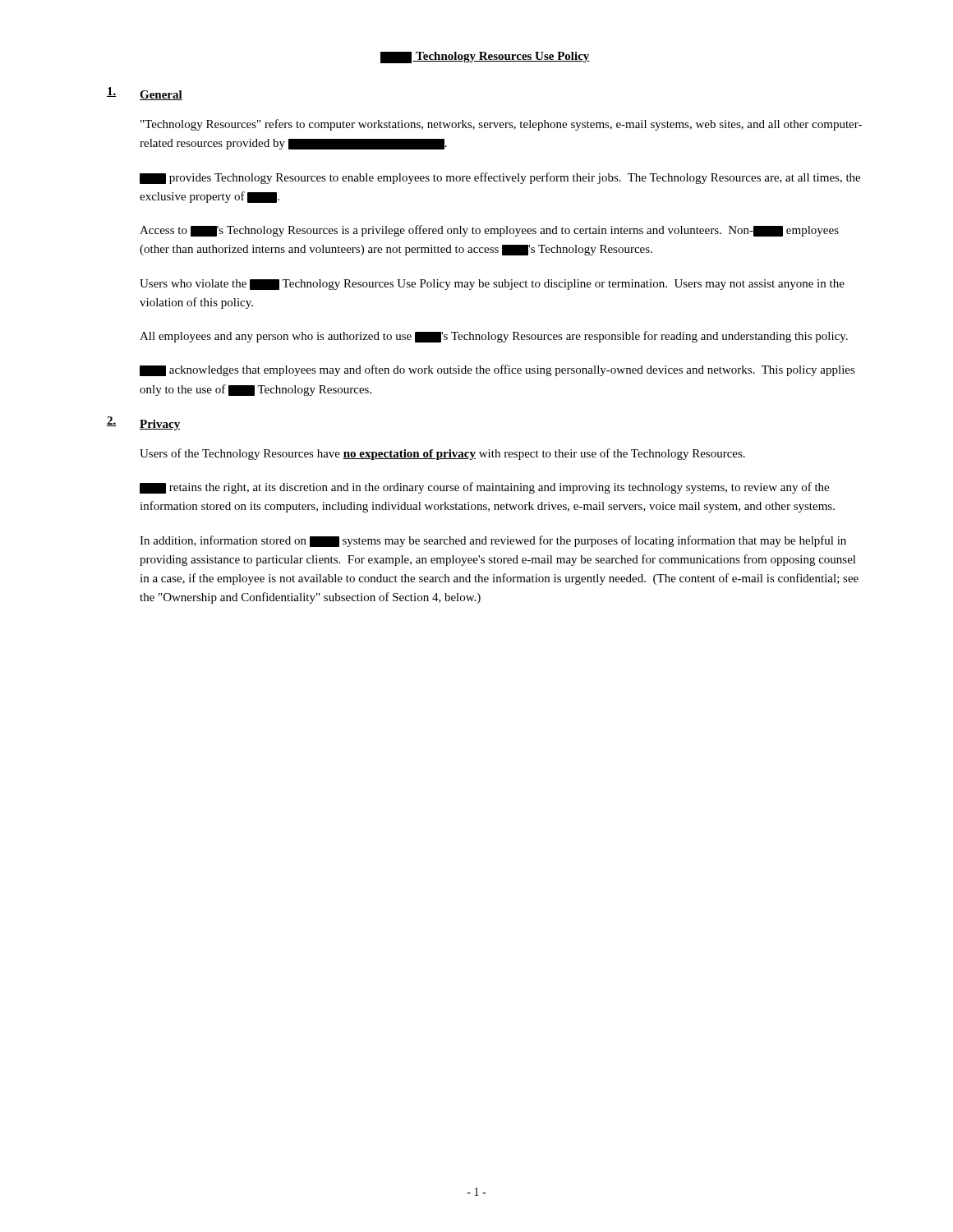953x1232 pixels.
Task: Find the title that says "Technology Resources Use"
Action: (x=485, y=56)
